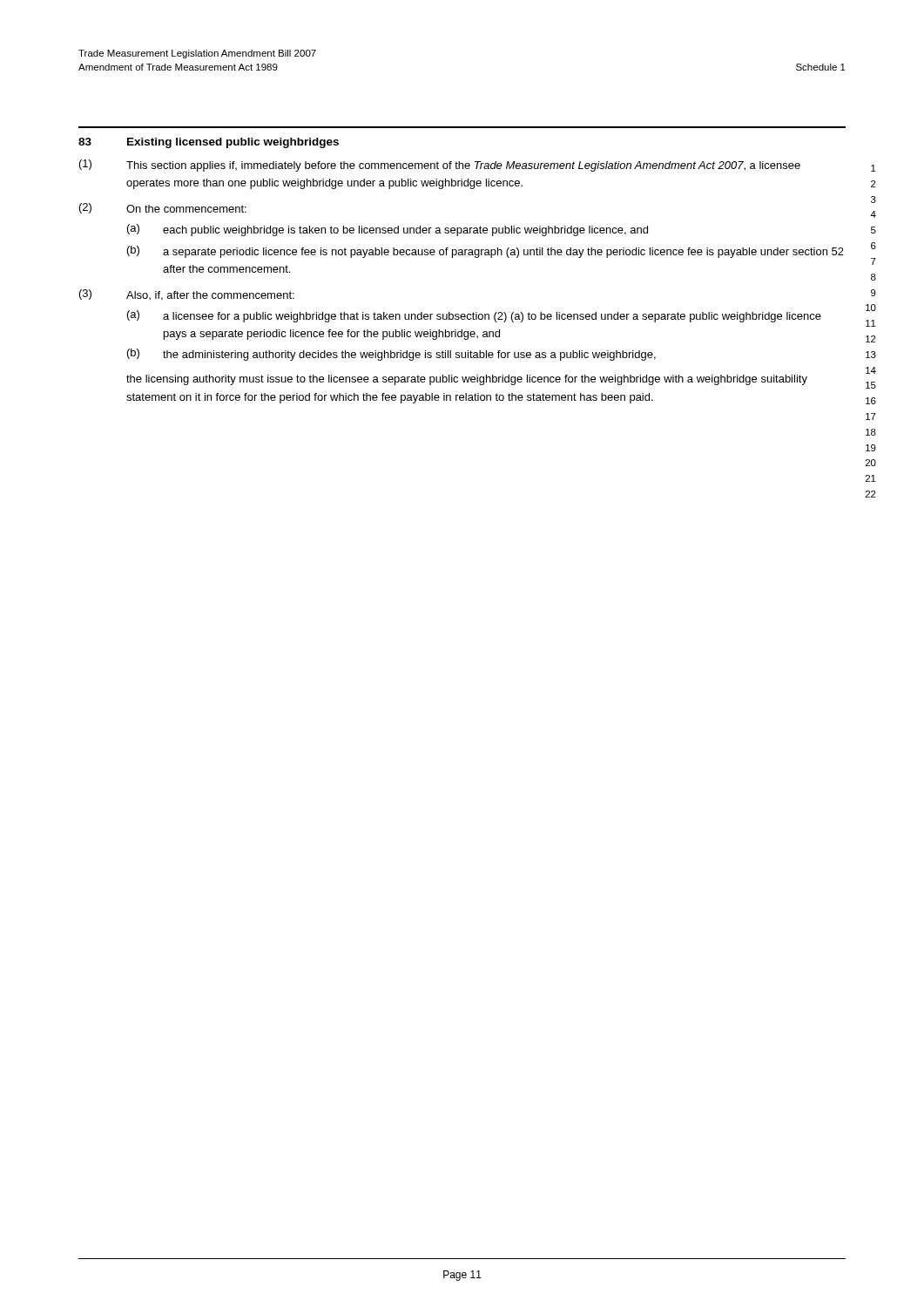Select the element starting "(1) This section applies if, immediately before"

coord(462,174)
